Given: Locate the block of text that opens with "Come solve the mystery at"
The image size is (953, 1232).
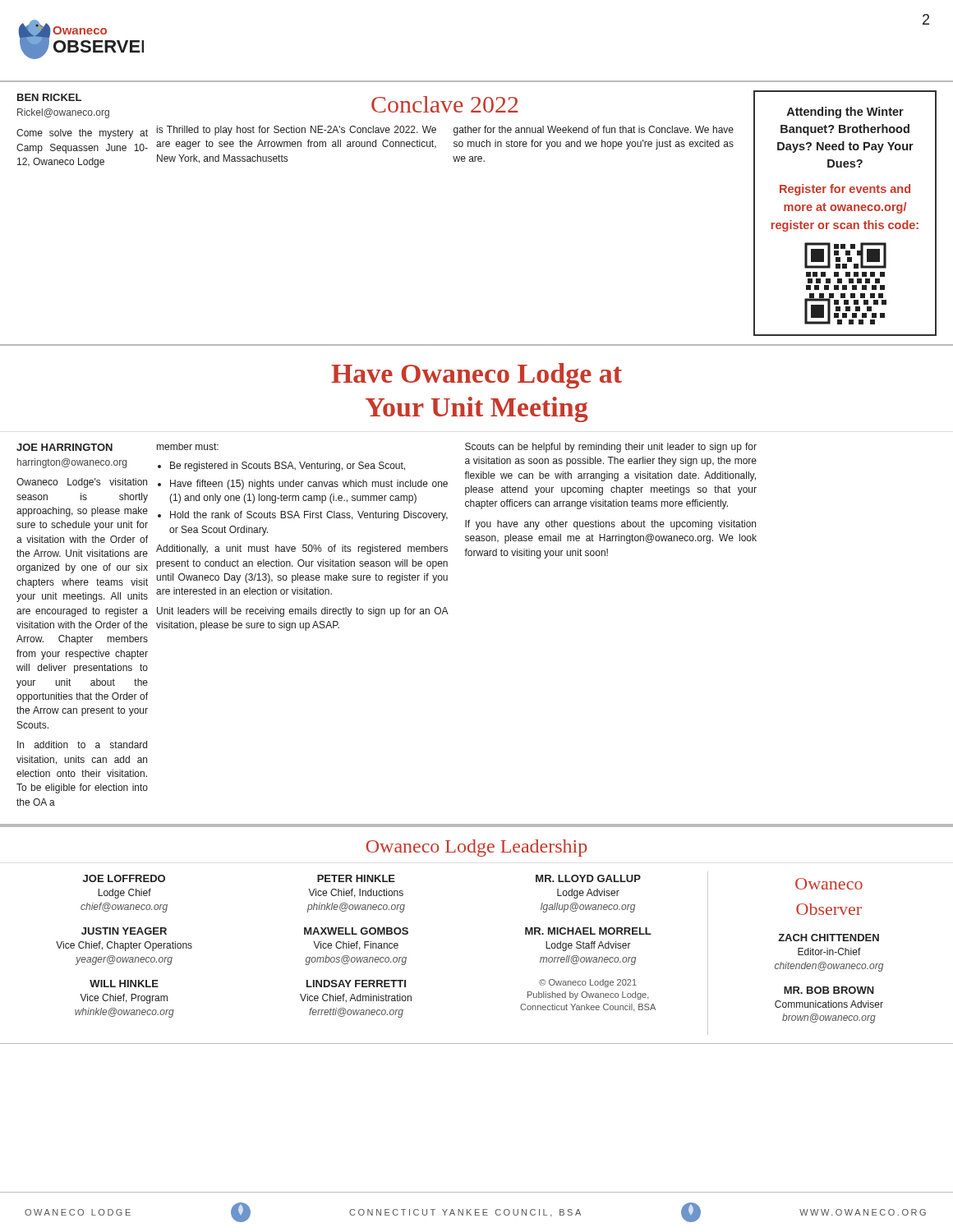Looking at the screenshot, I should 82,148.
